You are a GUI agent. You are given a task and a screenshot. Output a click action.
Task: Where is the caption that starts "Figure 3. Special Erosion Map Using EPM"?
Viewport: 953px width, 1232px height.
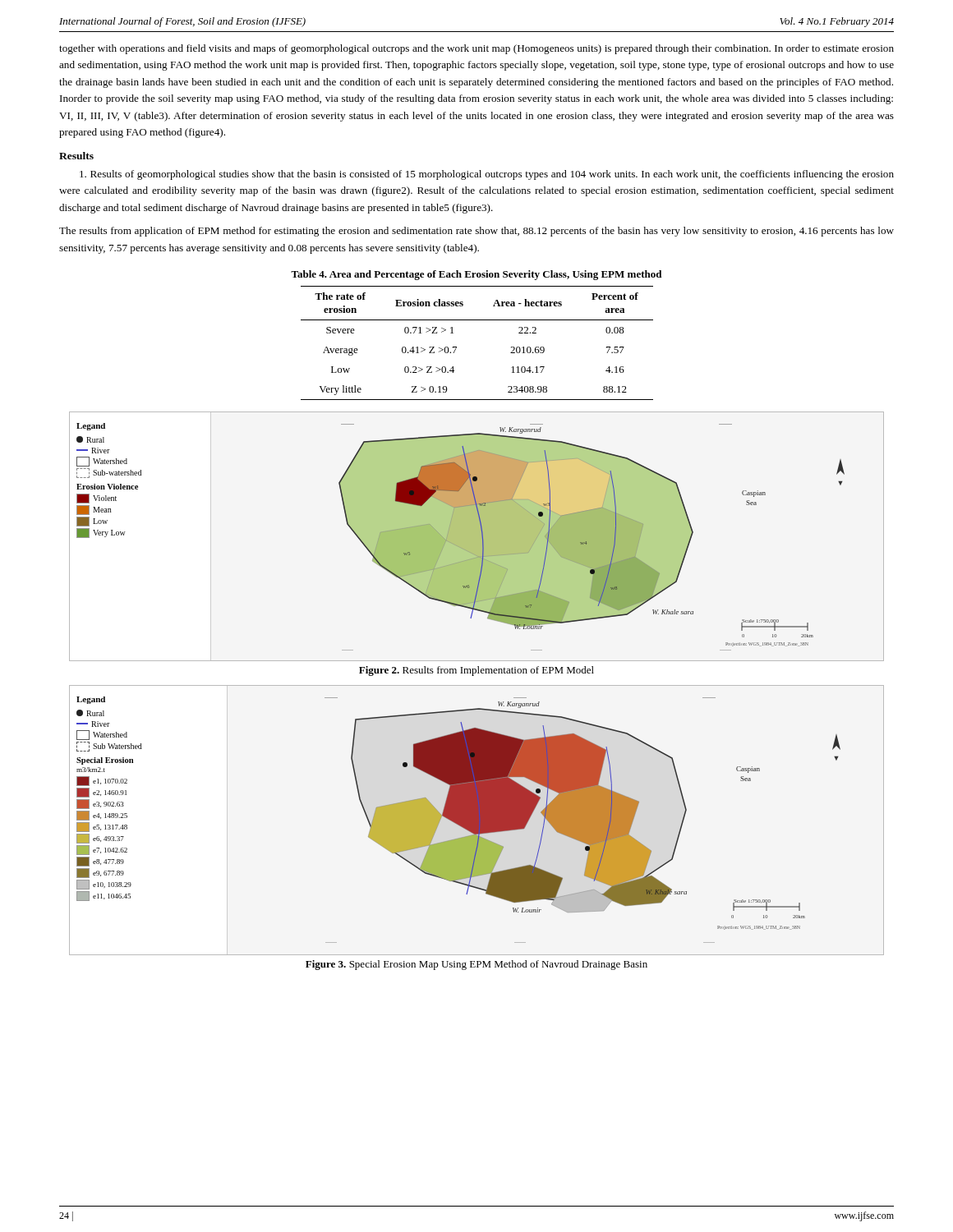476,964
